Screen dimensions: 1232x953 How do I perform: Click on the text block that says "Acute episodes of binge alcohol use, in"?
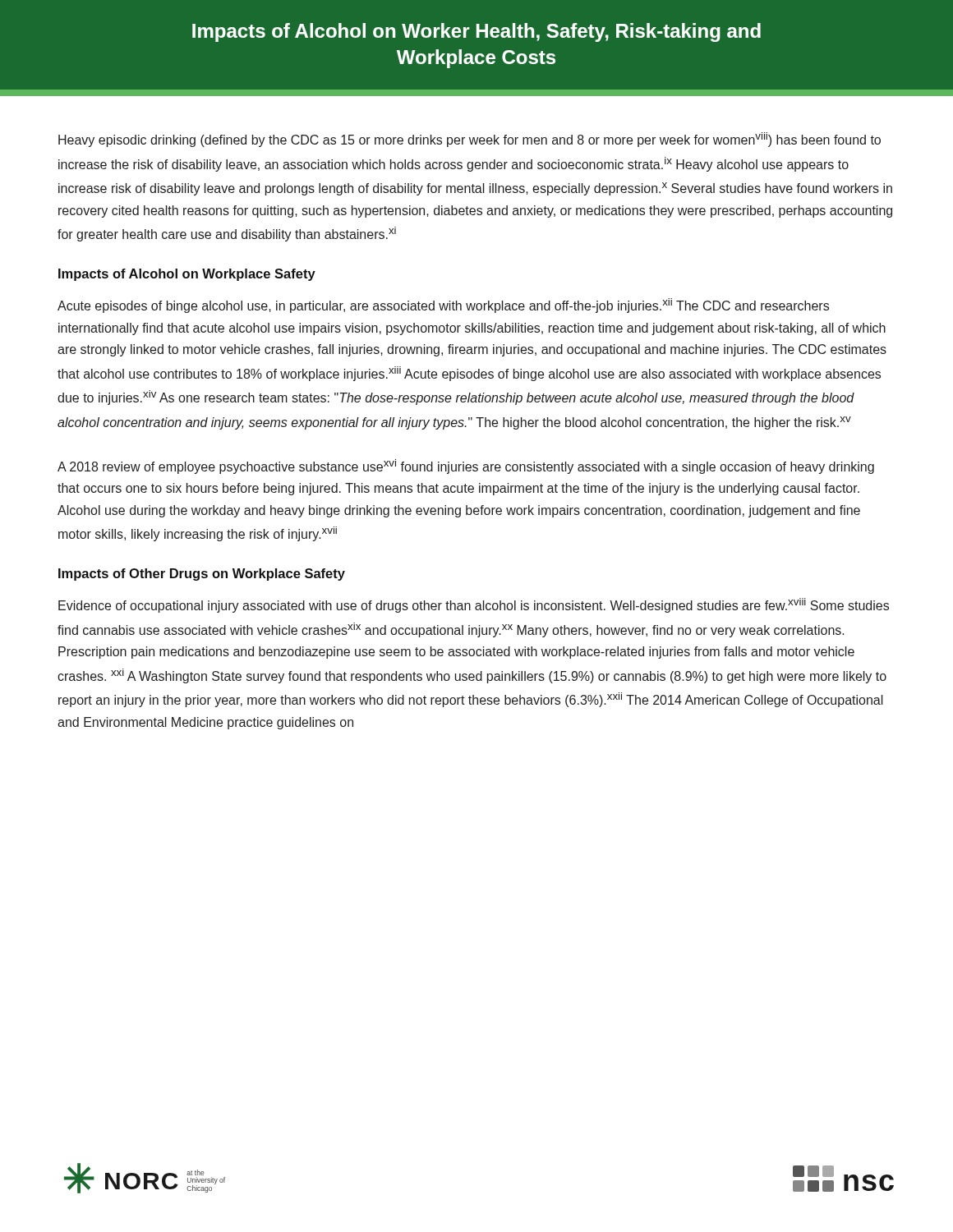click(472, 363)
